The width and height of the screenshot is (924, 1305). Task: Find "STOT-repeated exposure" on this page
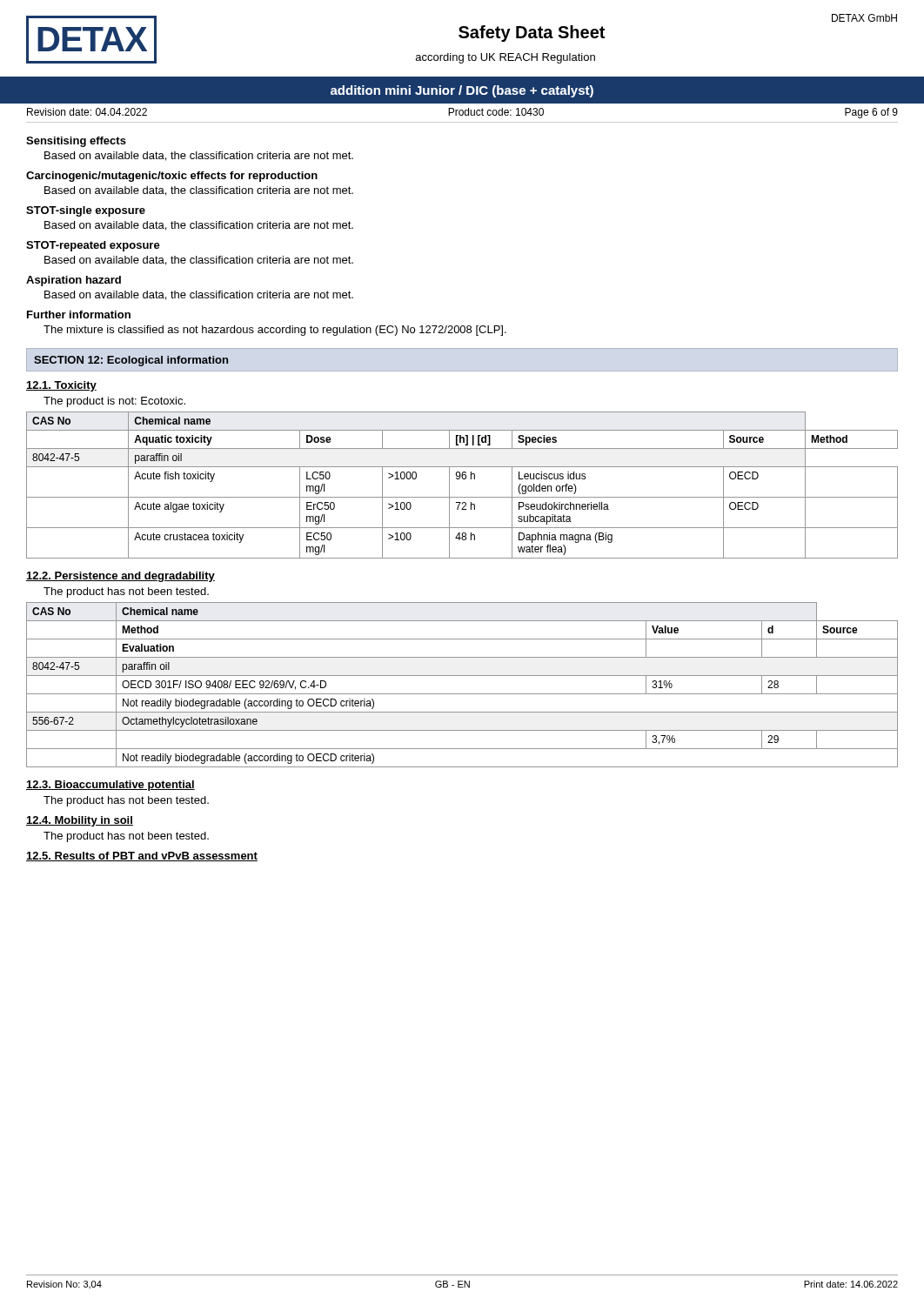coord(93,245)
